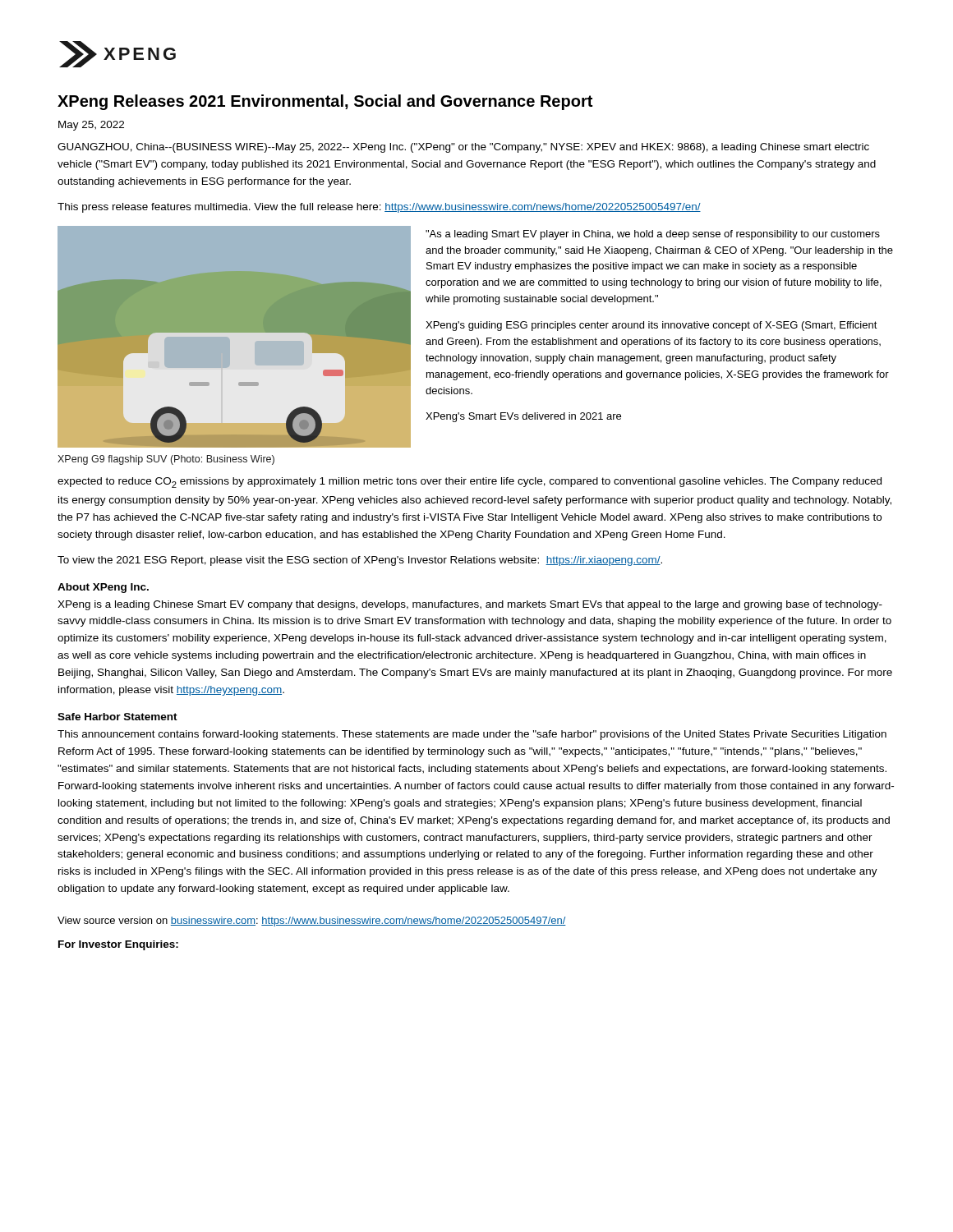Click on the text block containing "View source version on businesswire.com:"
953x1232 pixels.
point(311,921)
